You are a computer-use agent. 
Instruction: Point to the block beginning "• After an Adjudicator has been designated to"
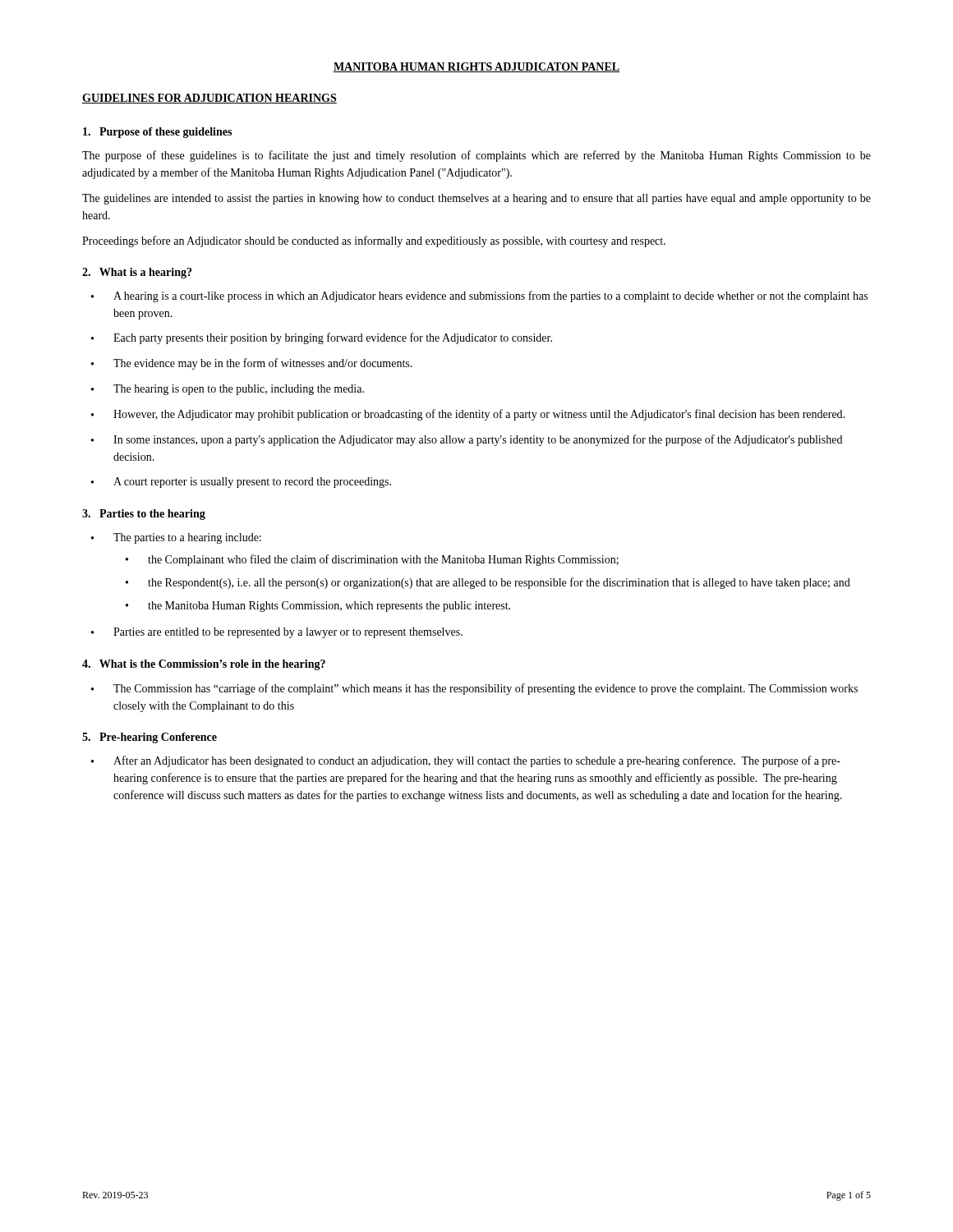point(476,778)
